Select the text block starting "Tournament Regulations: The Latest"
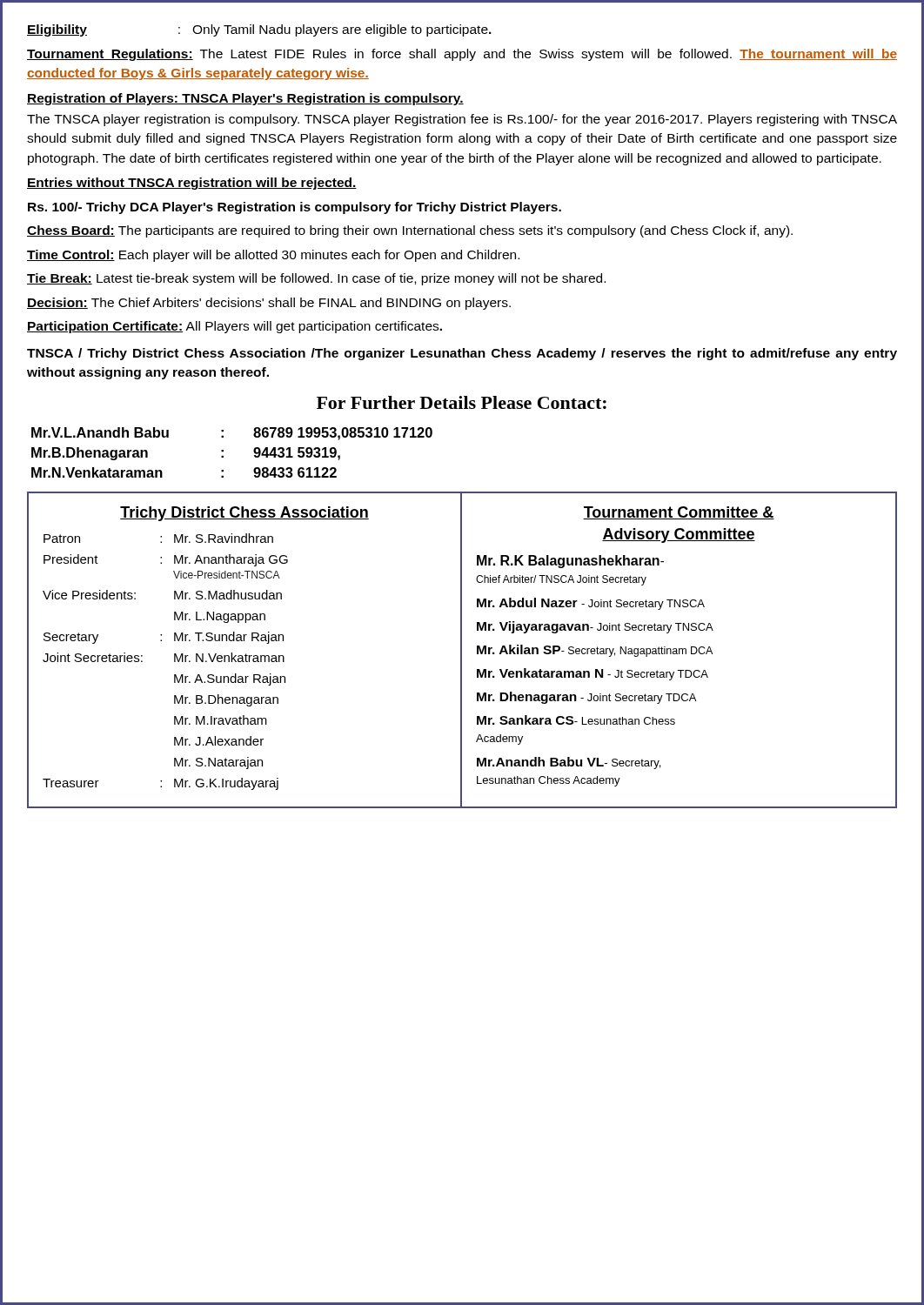Viewport: 924px width, 1305px height. coord(462,63)
